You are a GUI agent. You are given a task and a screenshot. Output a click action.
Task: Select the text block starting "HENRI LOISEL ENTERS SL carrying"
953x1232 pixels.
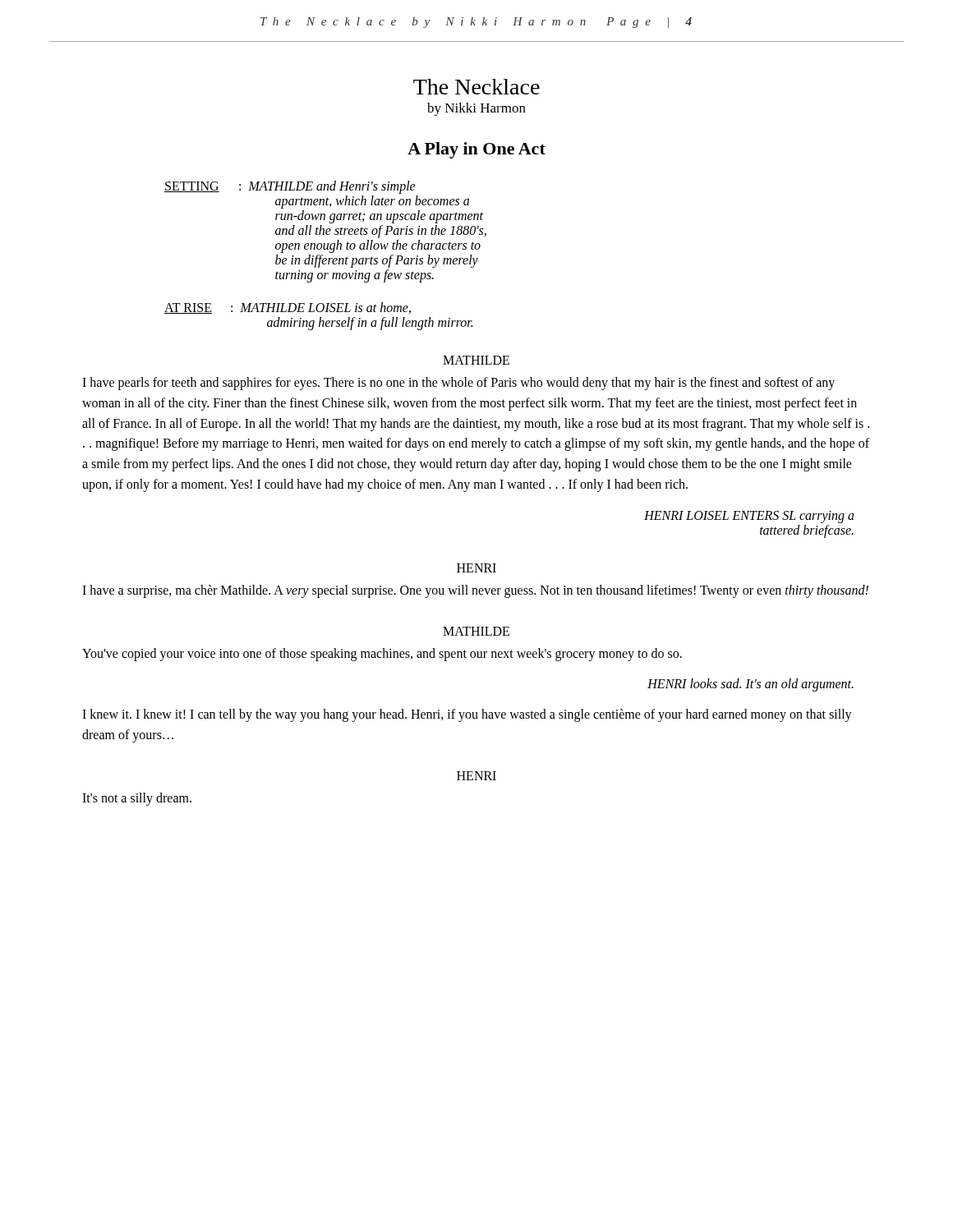[x=749, y=523]
